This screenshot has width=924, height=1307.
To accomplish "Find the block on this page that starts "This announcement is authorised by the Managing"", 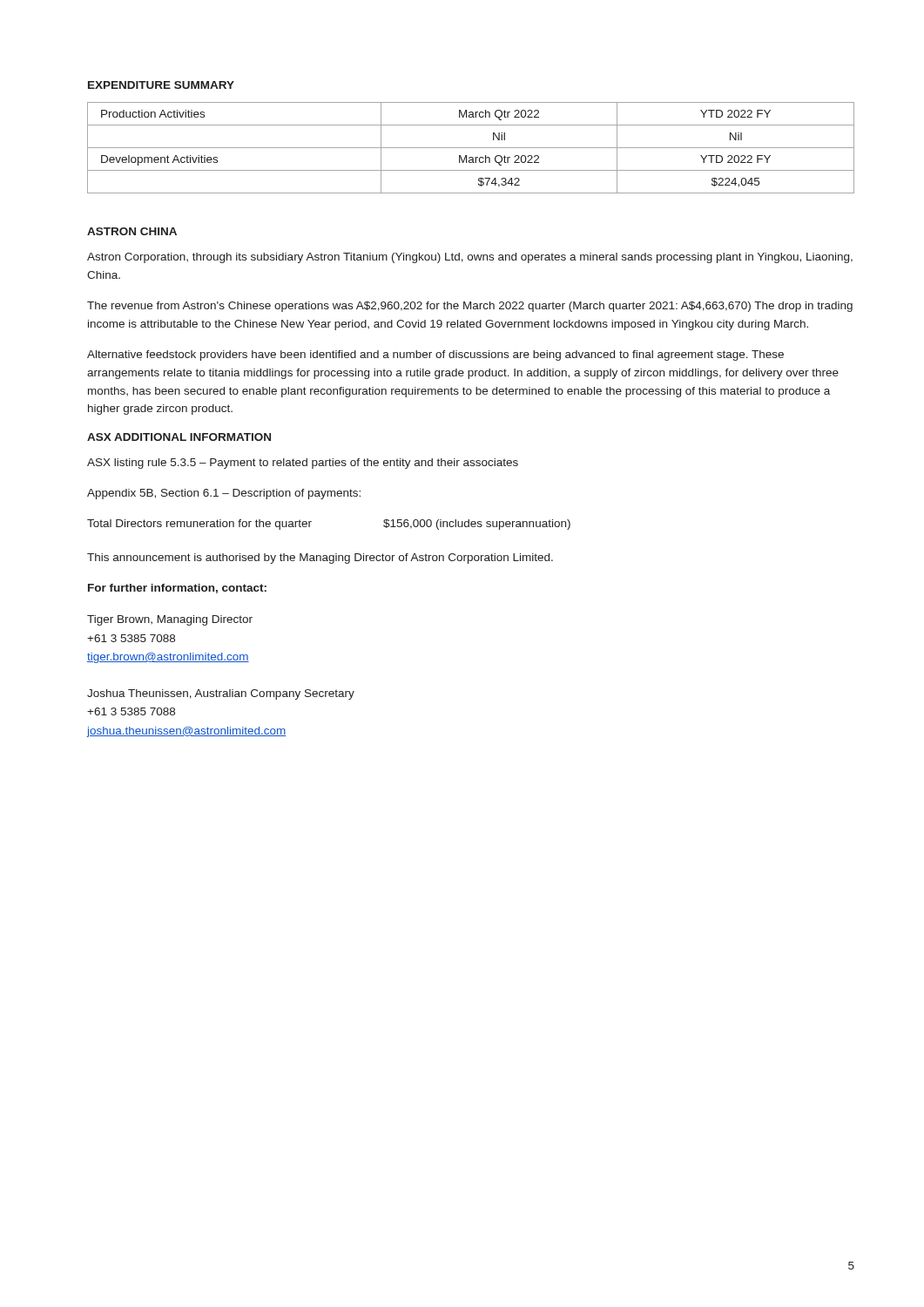I will 320,557.
